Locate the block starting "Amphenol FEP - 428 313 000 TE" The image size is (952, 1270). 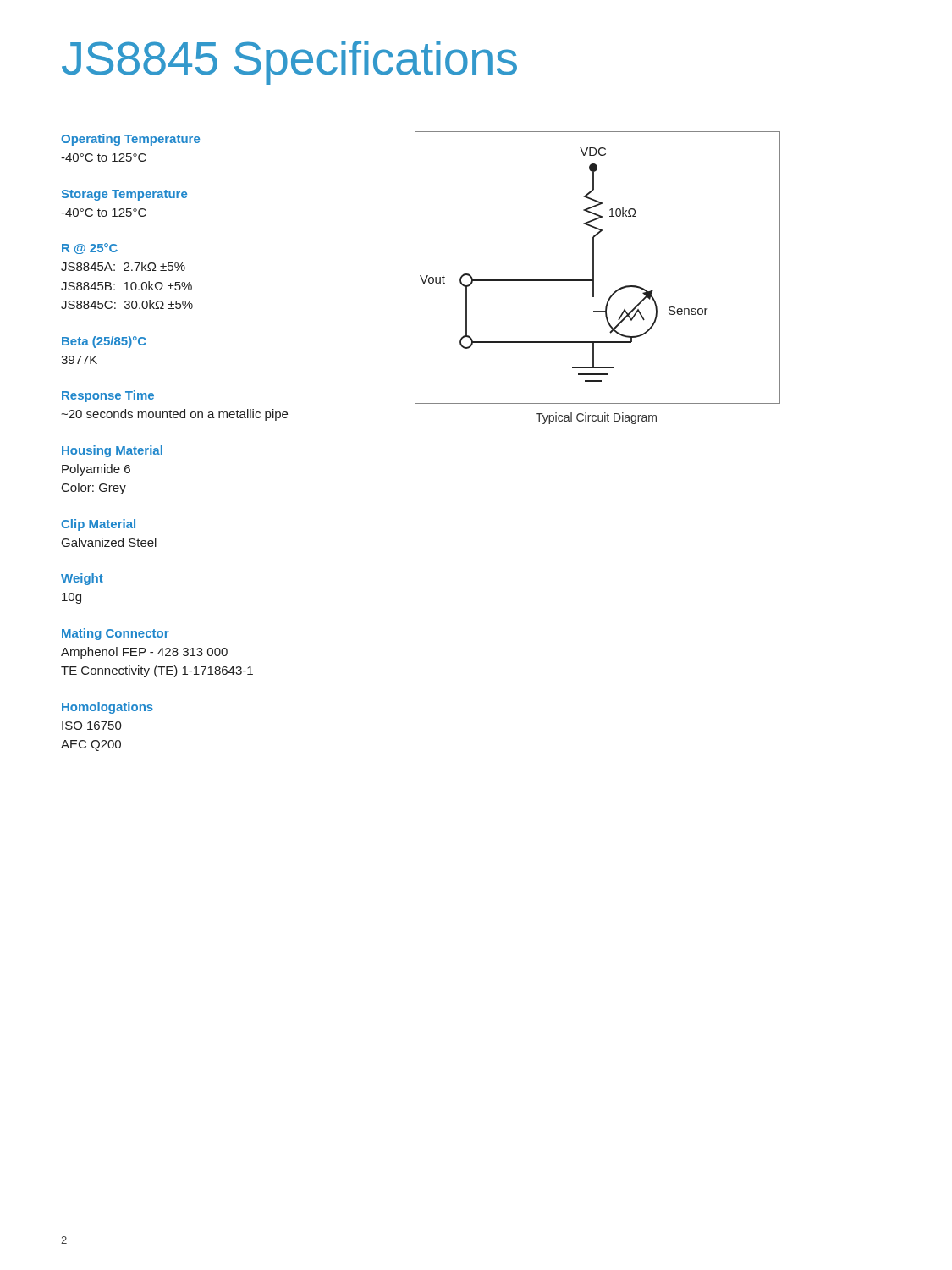157,661
